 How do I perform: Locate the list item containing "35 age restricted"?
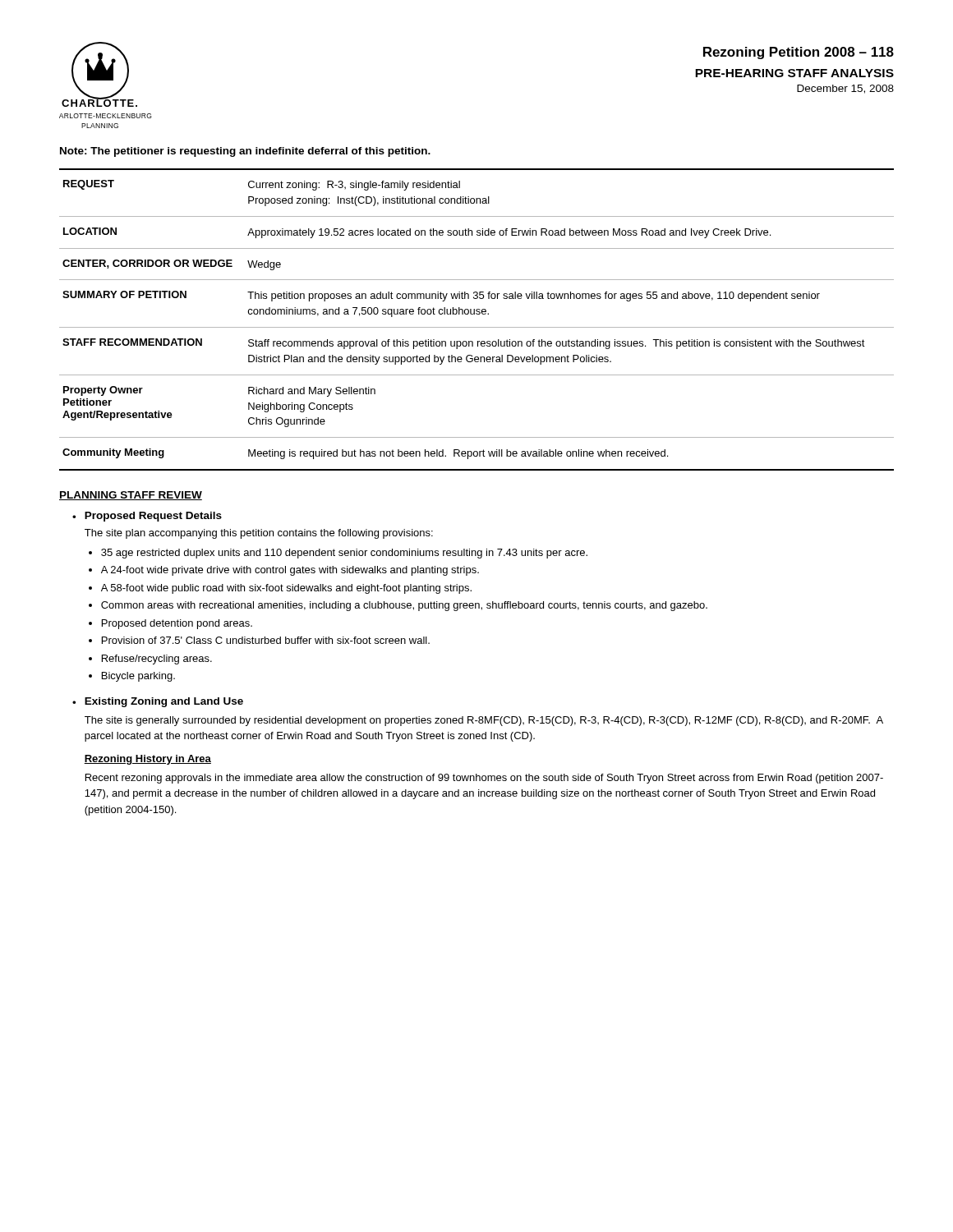click(x=345, y=552)
